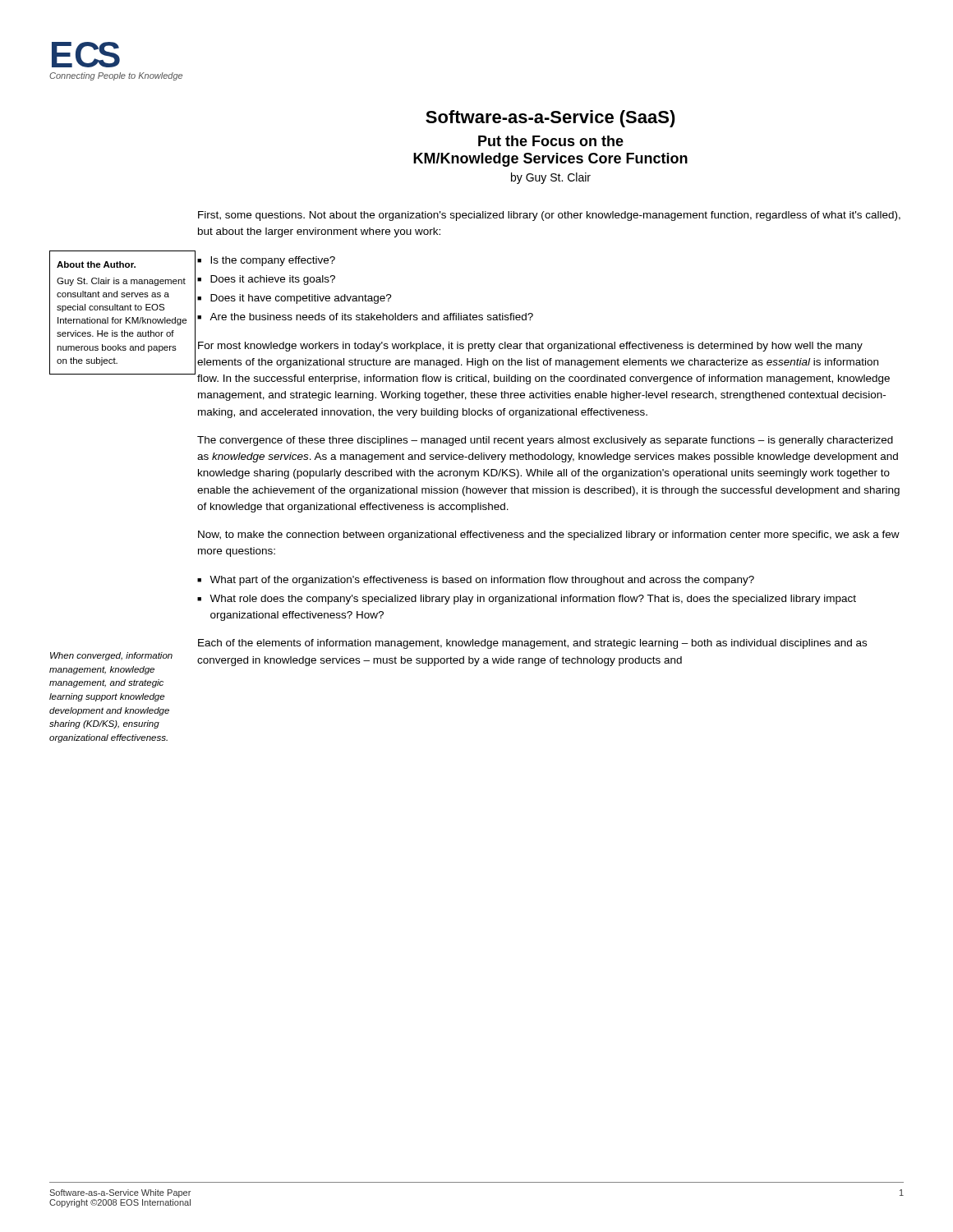Point to the block beginning "Are the business needs of its"
953x1232 pixels.
coord(372,317)
